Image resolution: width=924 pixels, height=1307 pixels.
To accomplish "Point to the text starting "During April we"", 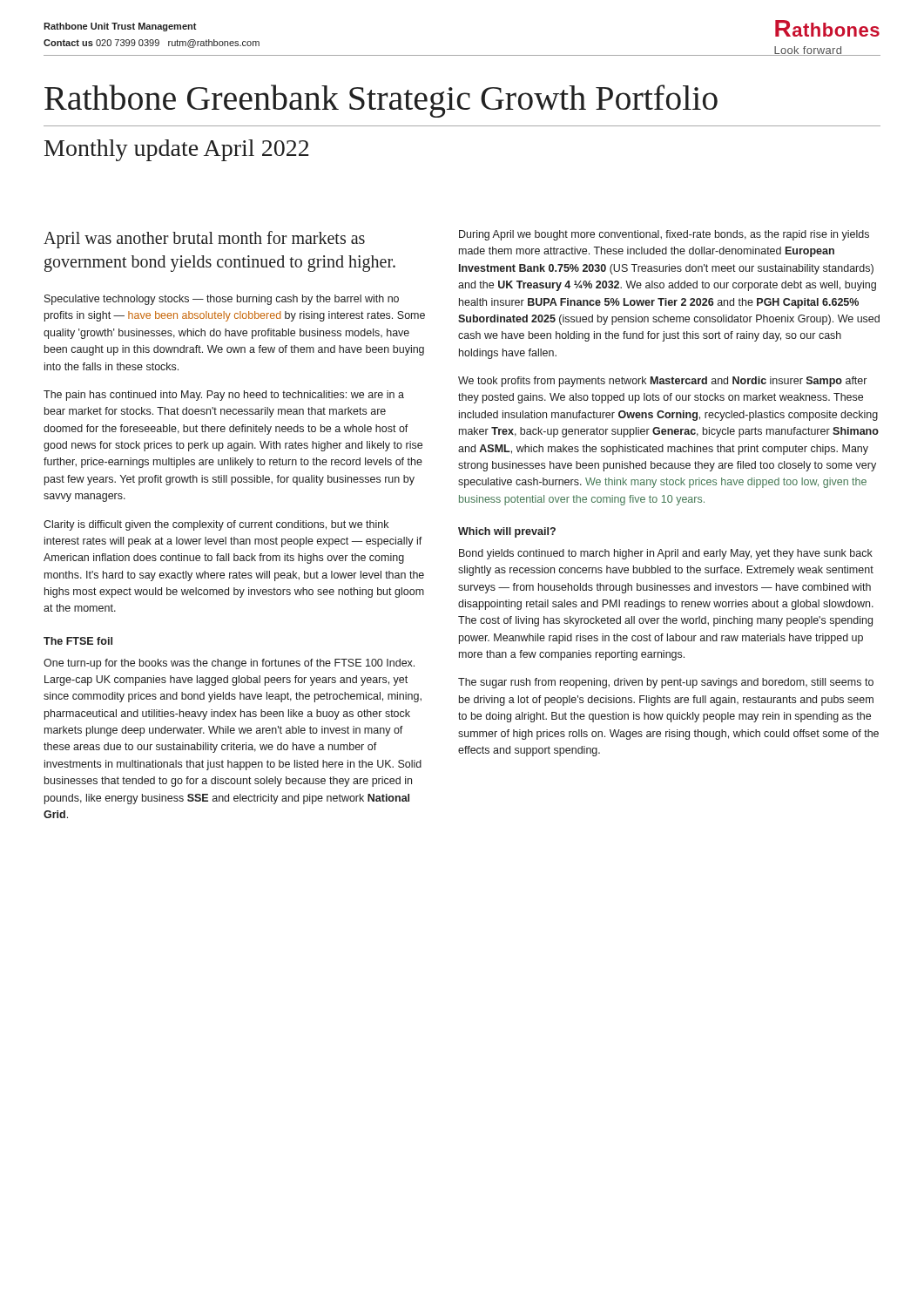I will coord(669,294).
